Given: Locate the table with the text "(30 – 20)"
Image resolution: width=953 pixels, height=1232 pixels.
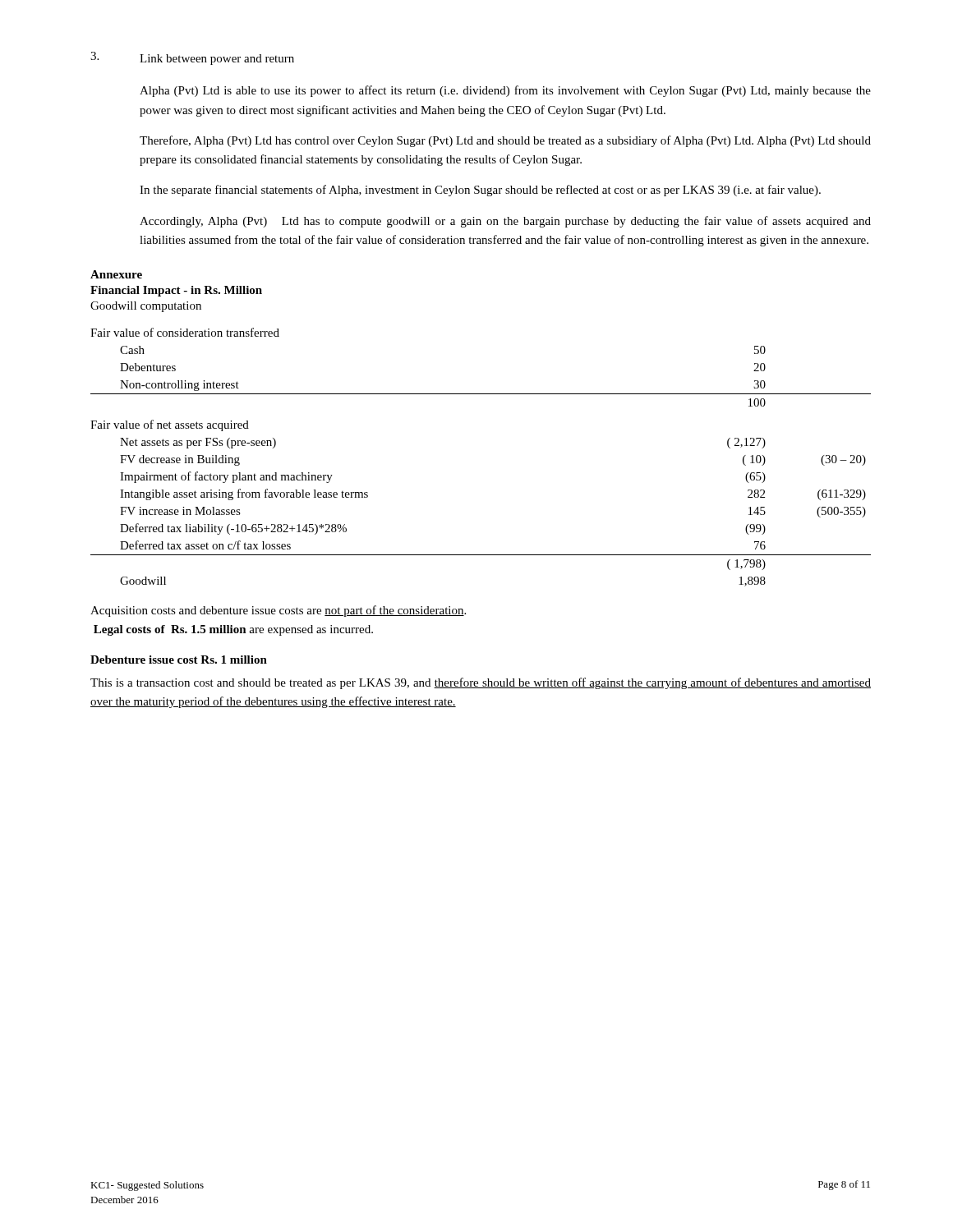Looking at the screenshot, I should coord(481,457).
